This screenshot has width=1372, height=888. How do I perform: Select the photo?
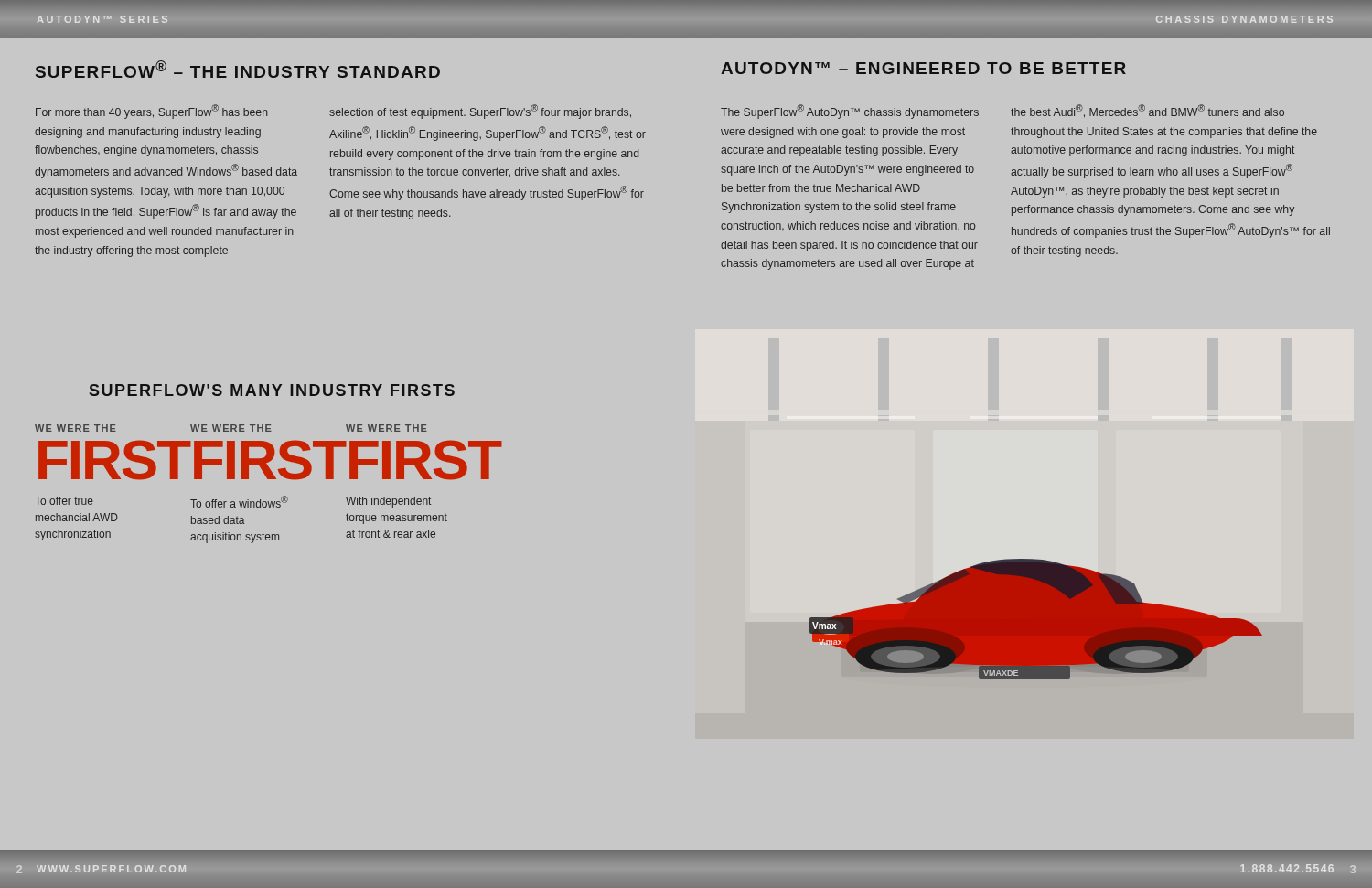coord(1024,534)
